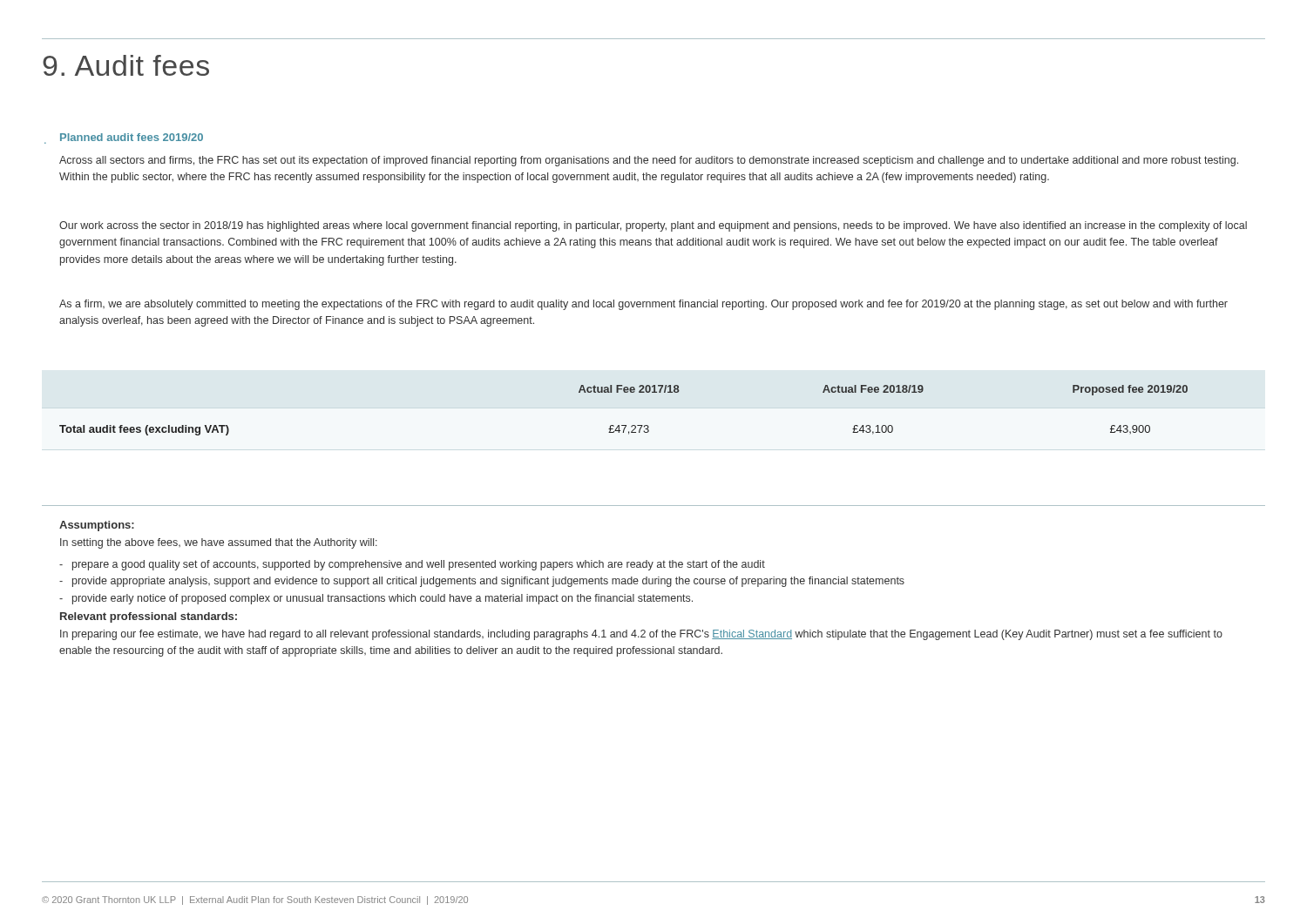This screenshot has width=1307, height=924.
Task: Click on the region starting "Our work across the"
Action: point(653,242)
